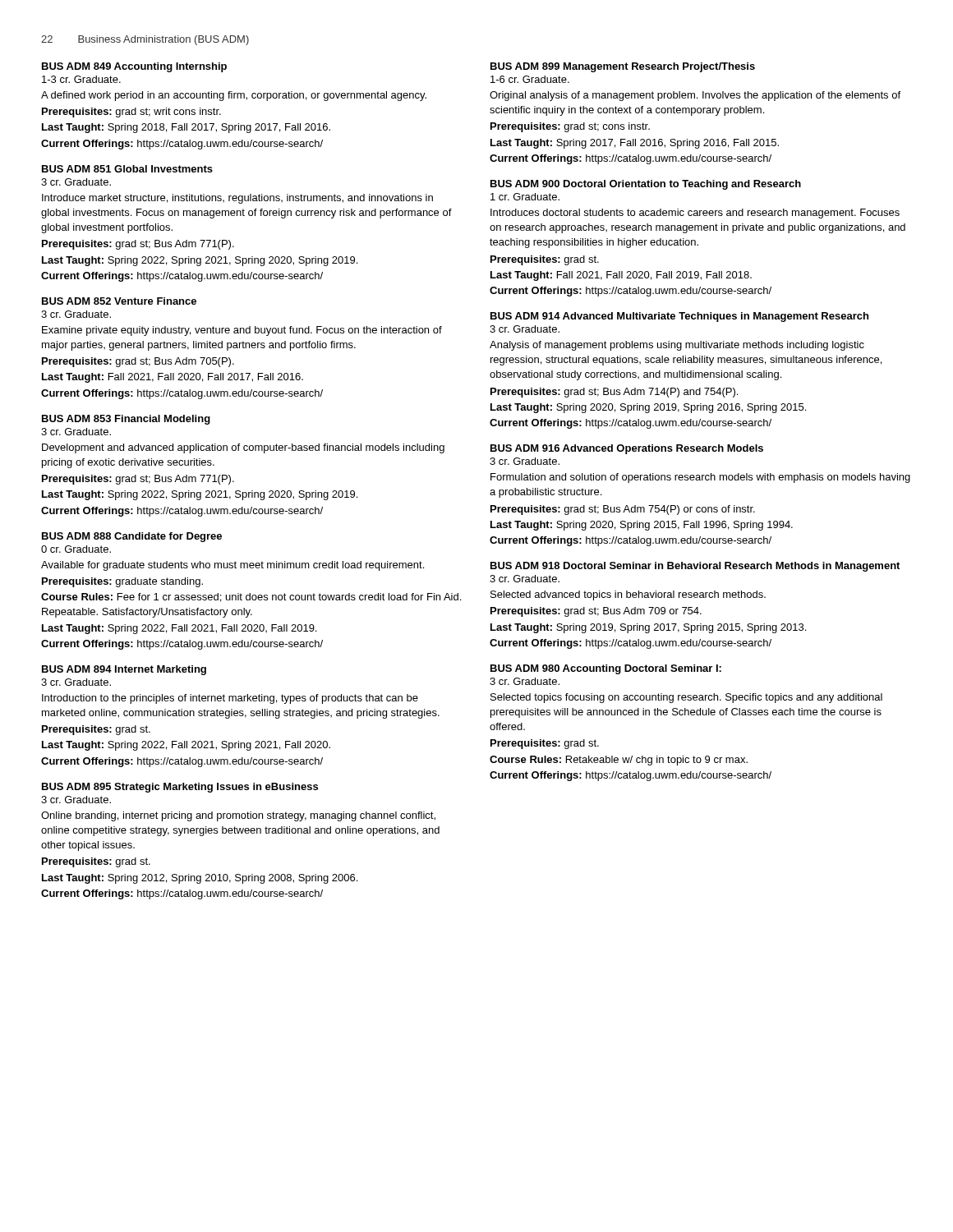Find the section header containing "BUS ADM 894"

[252, 716]
